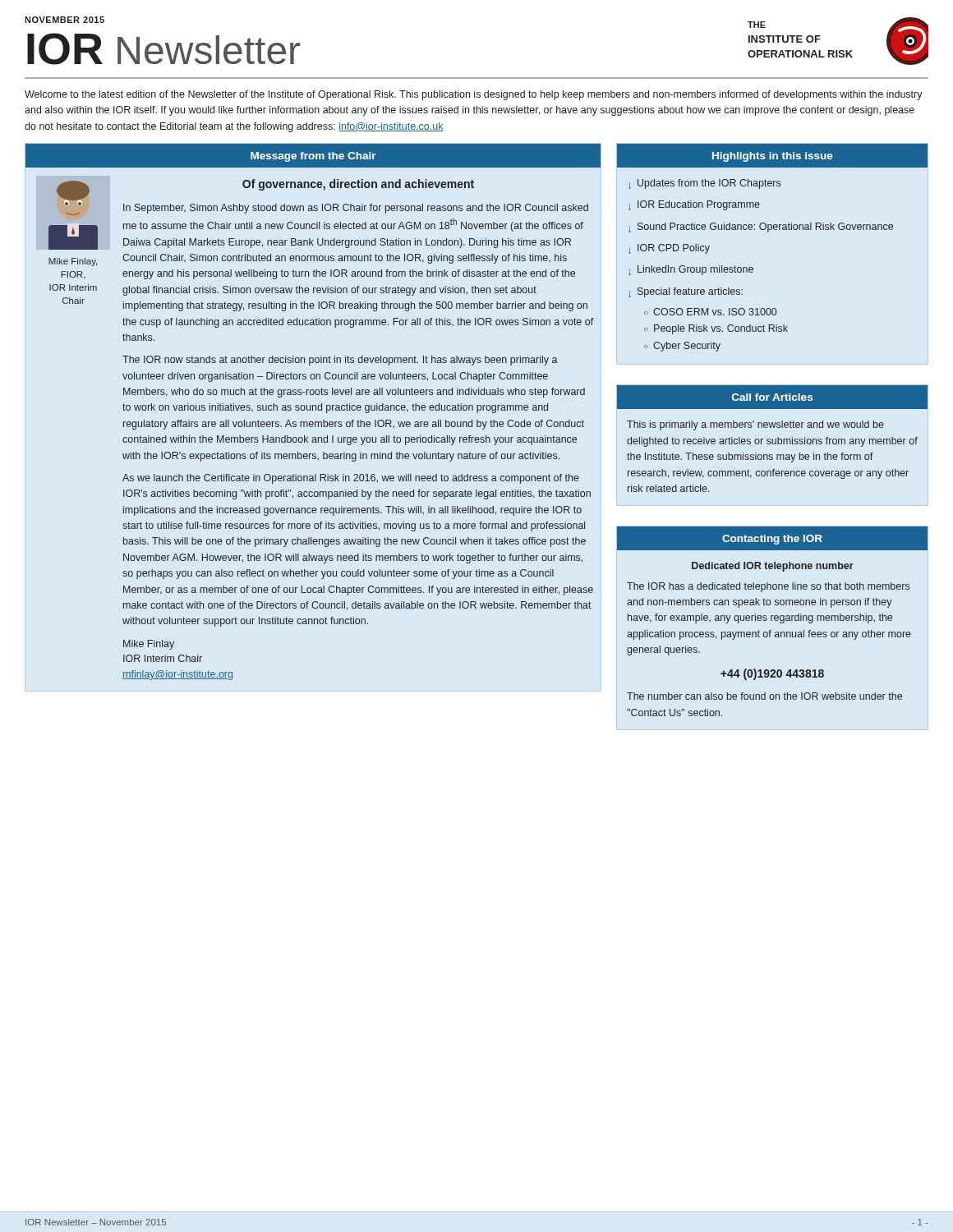Image resolution: width=953 pixels, height=1232 pixels.
Task: Point to the region starting "The IOR has a"
Action: pyautogui.click(x=769, y=618)
